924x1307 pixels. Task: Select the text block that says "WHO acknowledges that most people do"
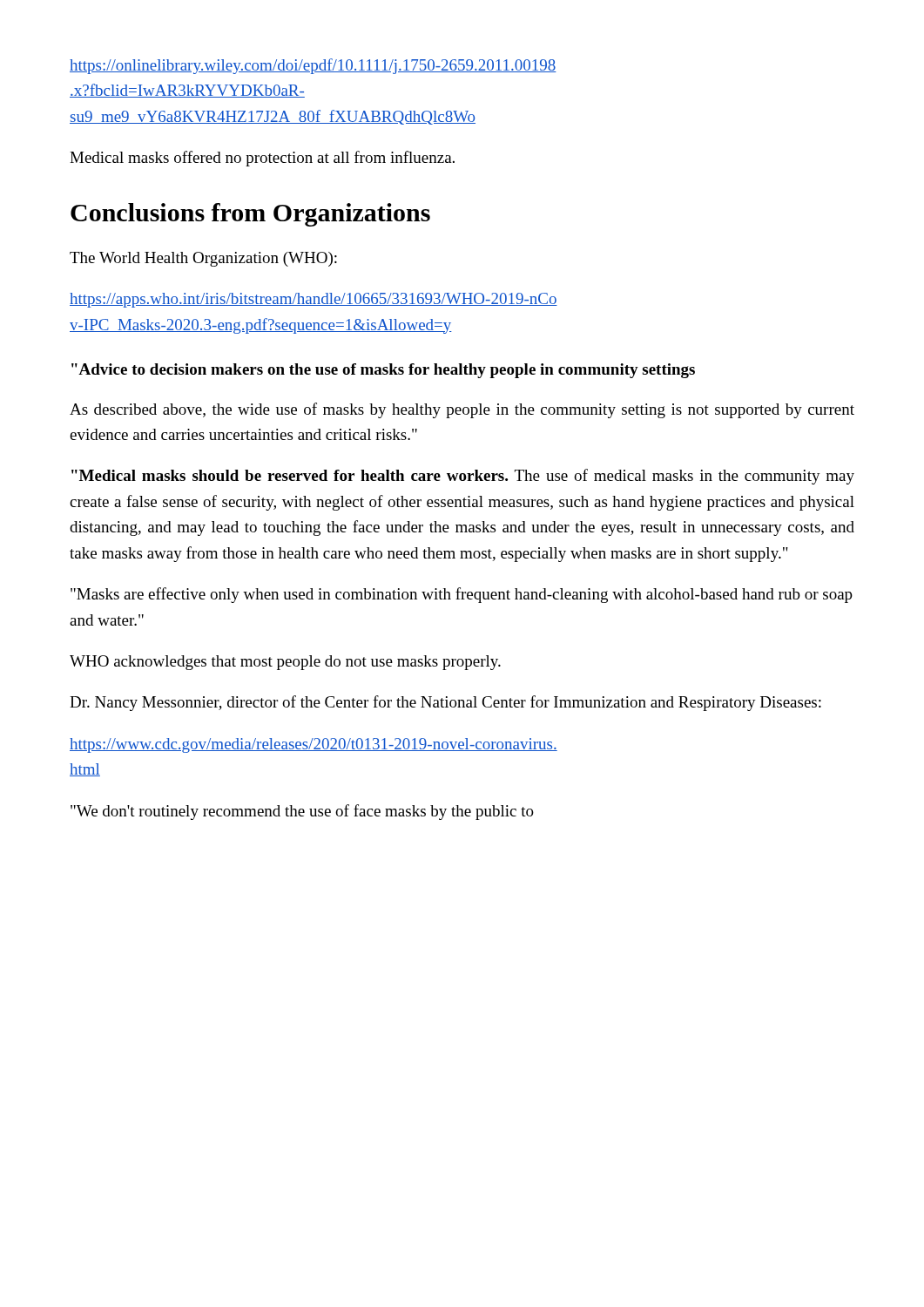pos(286,661)
